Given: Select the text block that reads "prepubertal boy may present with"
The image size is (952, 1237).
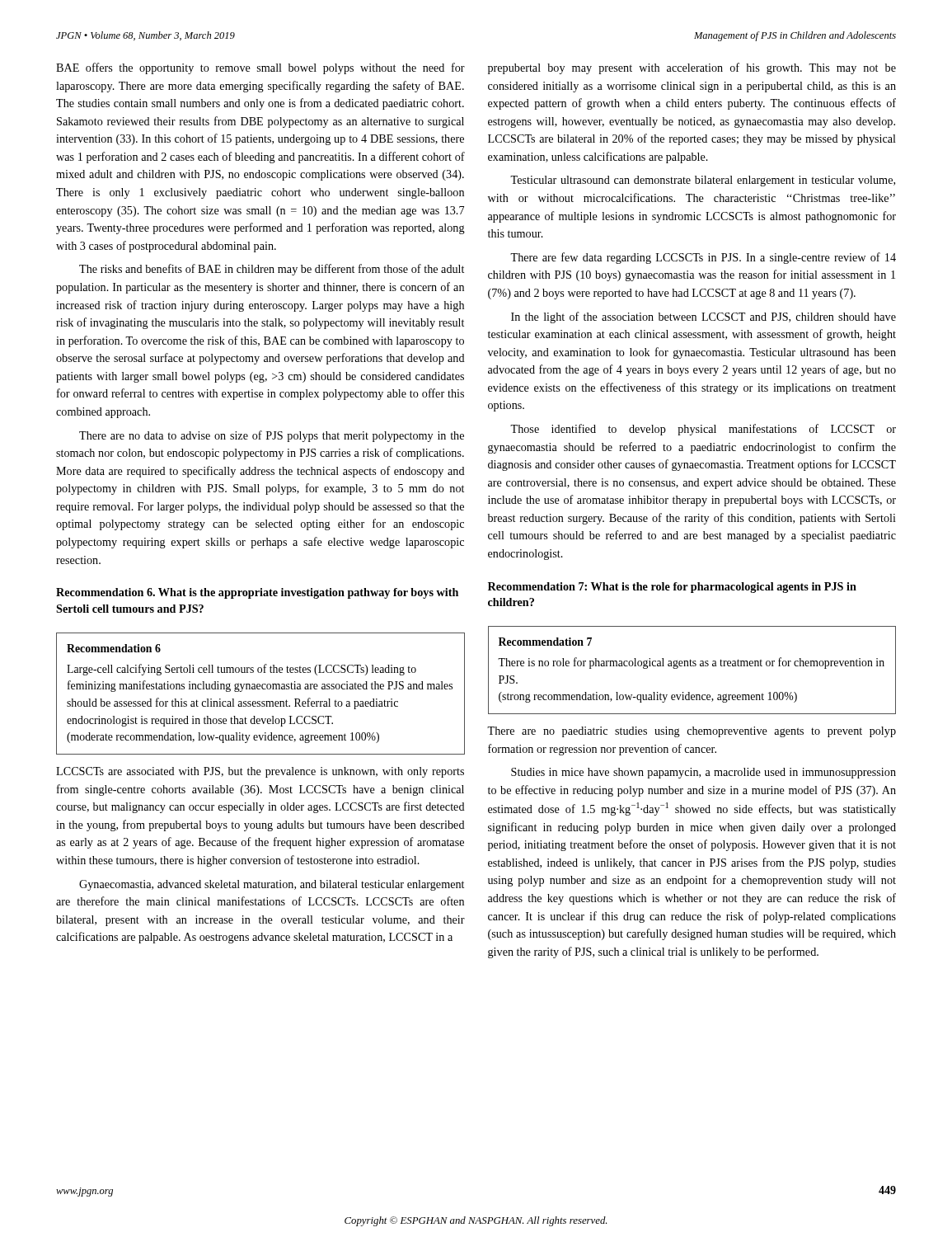Looking at the screenshot, I should point(692,113).
